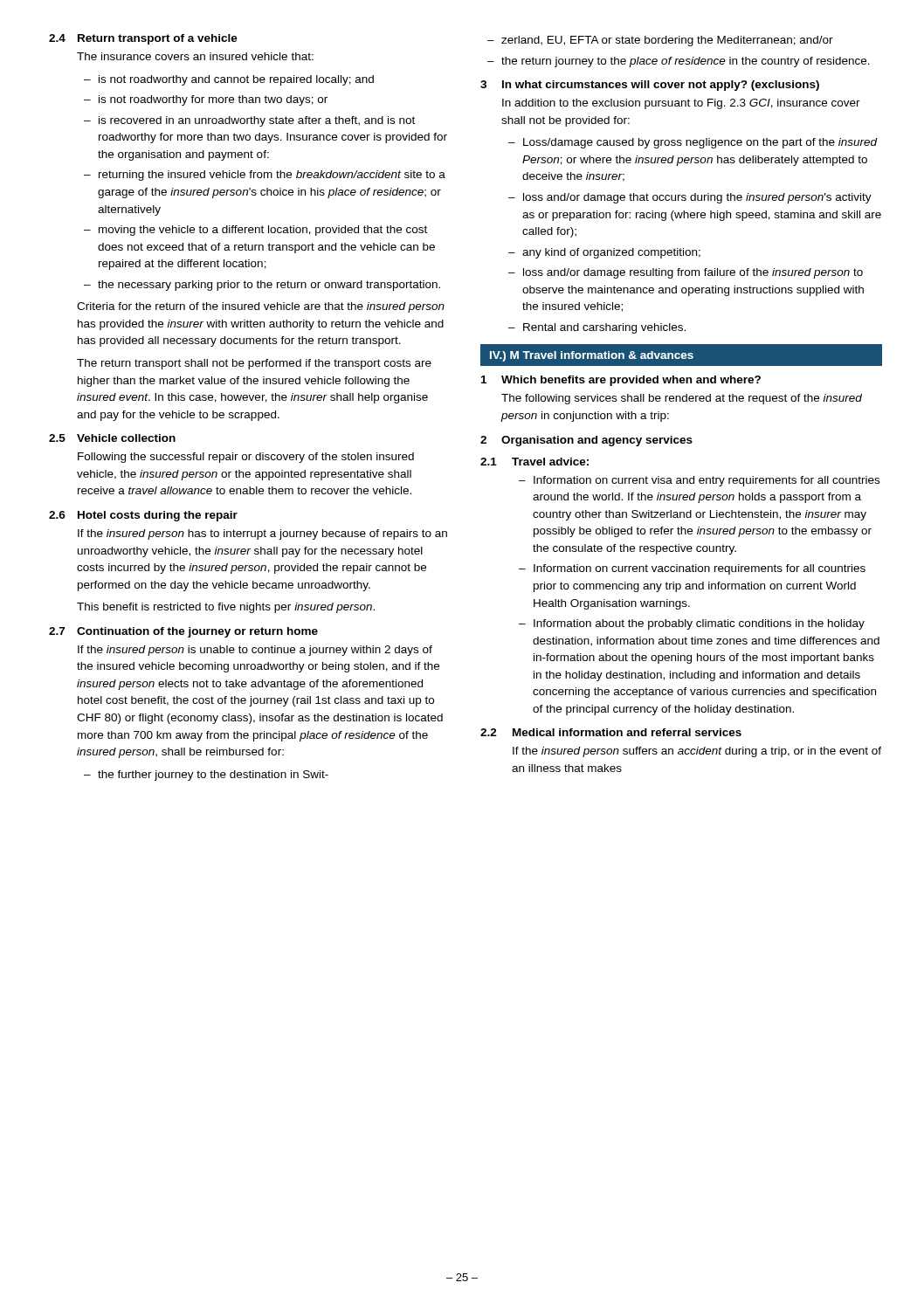Locate the block starting "the return journey to the place of"
The image size is (924, 1310).
pos(686,60)
